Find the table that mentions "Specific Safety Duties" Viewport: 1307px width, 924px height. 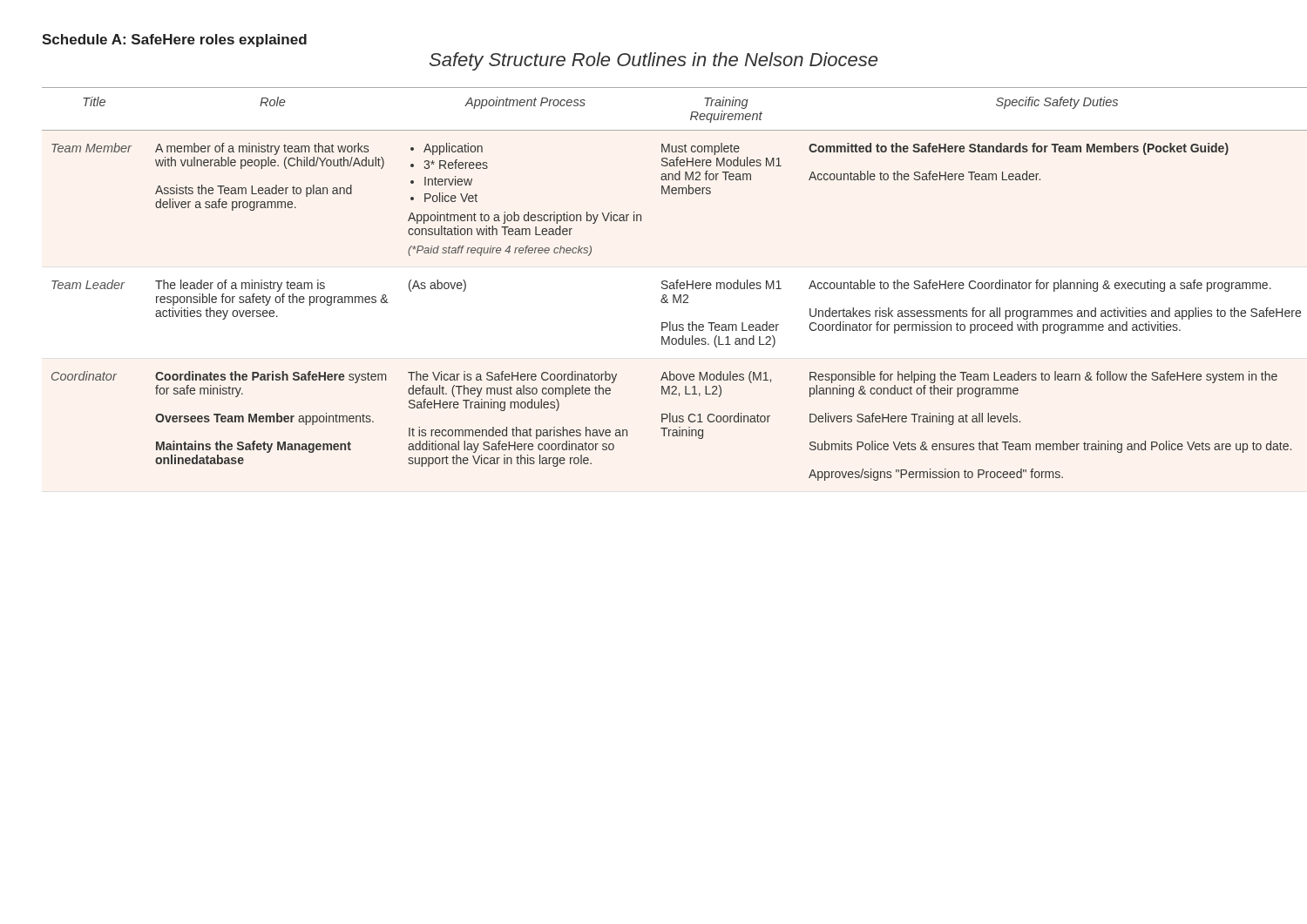coord(654,290)
